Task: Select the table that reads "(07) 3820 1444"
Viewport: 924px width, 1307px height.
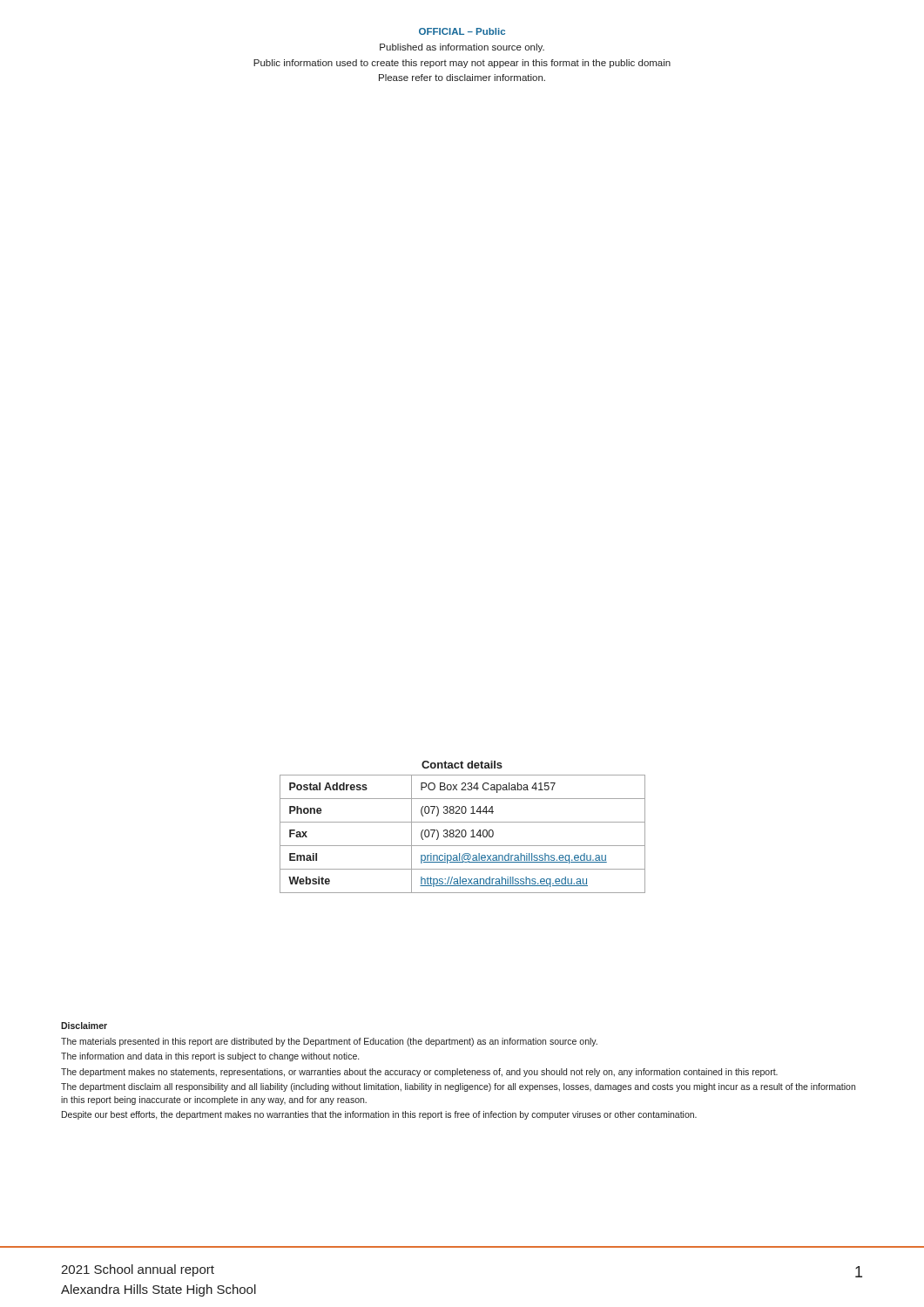Action: point(462,826)
